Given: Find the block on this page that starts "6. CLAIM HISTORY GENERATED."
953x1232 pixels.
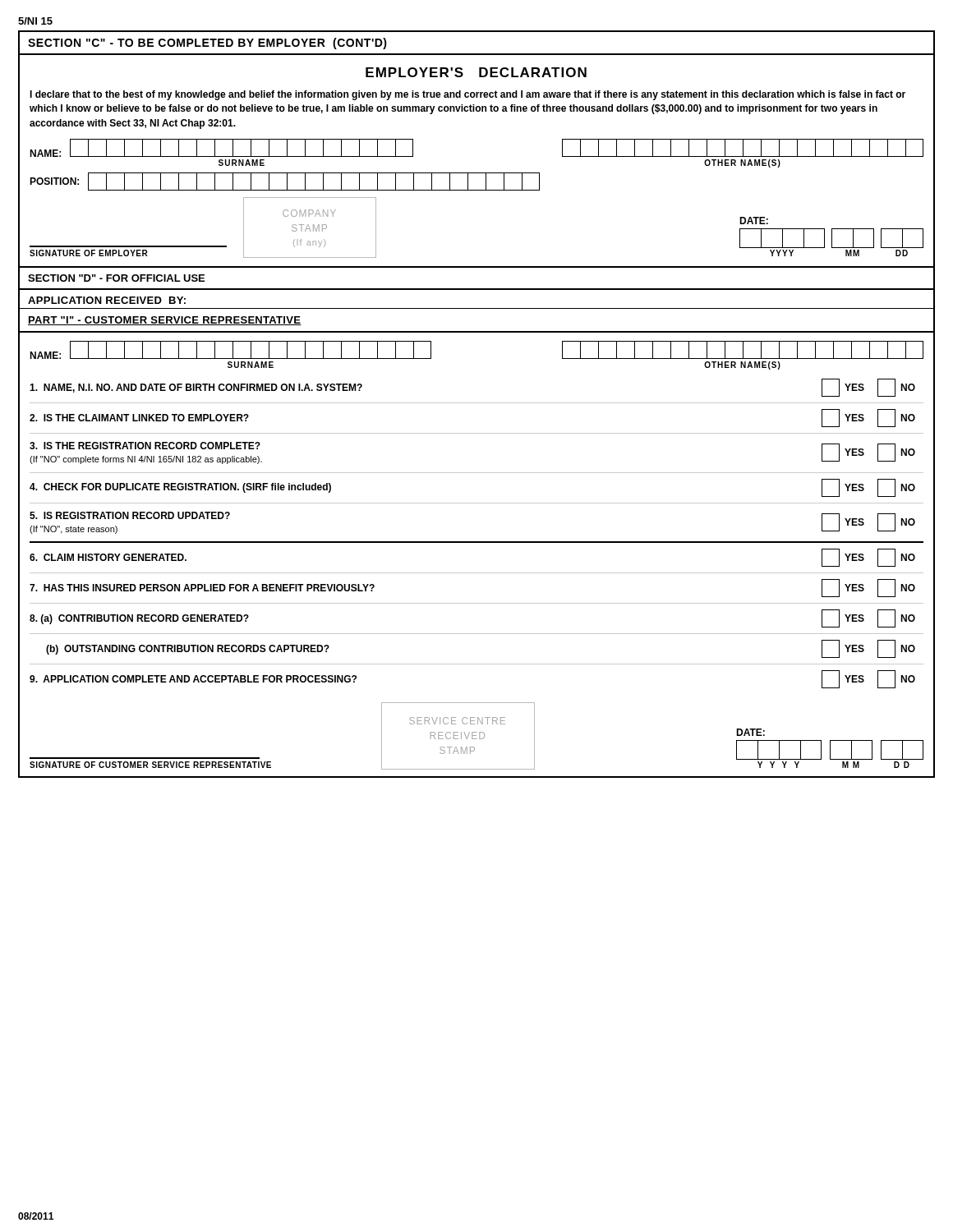Looking at the screenshot, I should pos(114,556).
